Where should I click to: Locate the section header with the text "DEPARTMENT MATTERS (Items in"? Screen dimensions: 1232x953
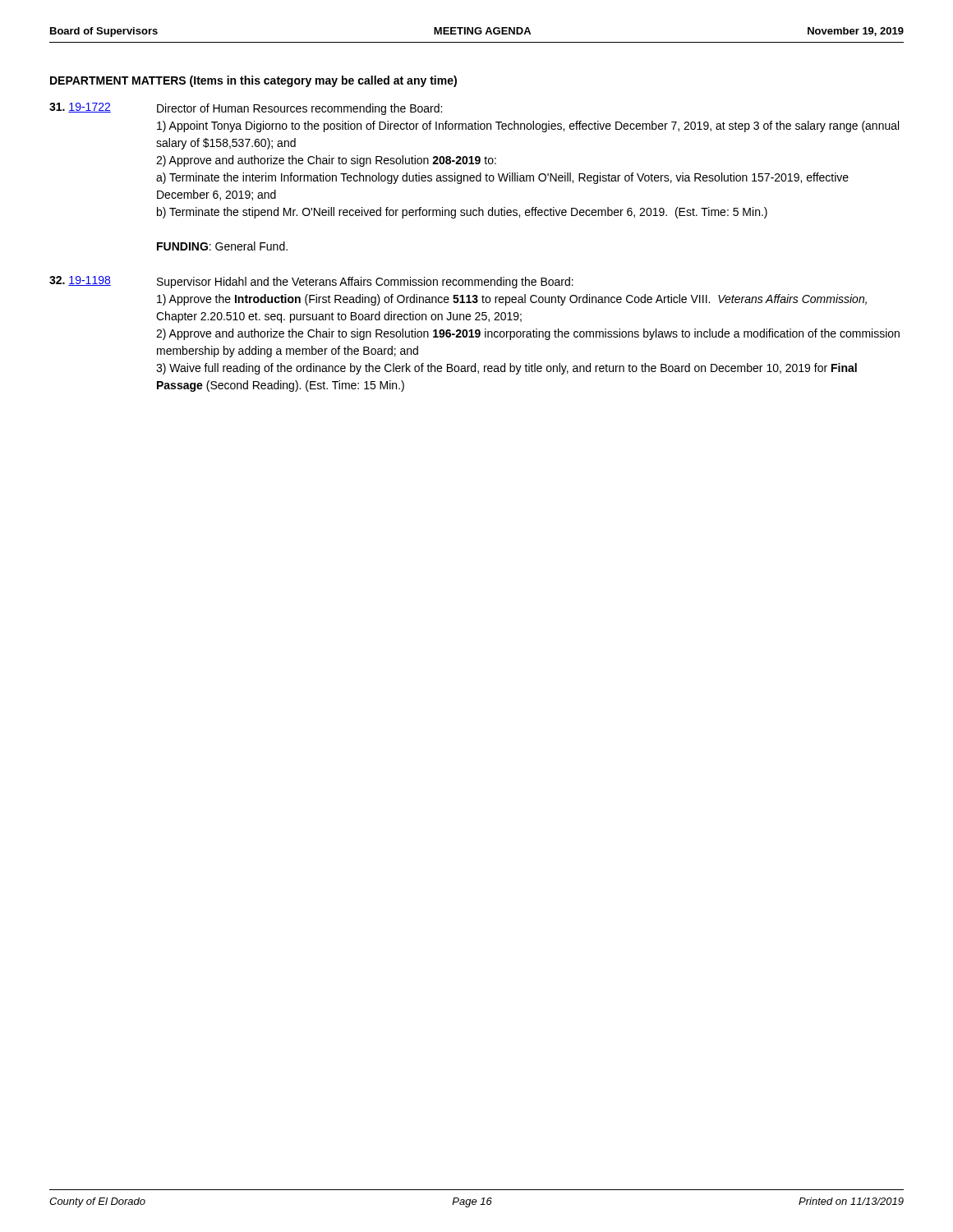pos(253,81)
